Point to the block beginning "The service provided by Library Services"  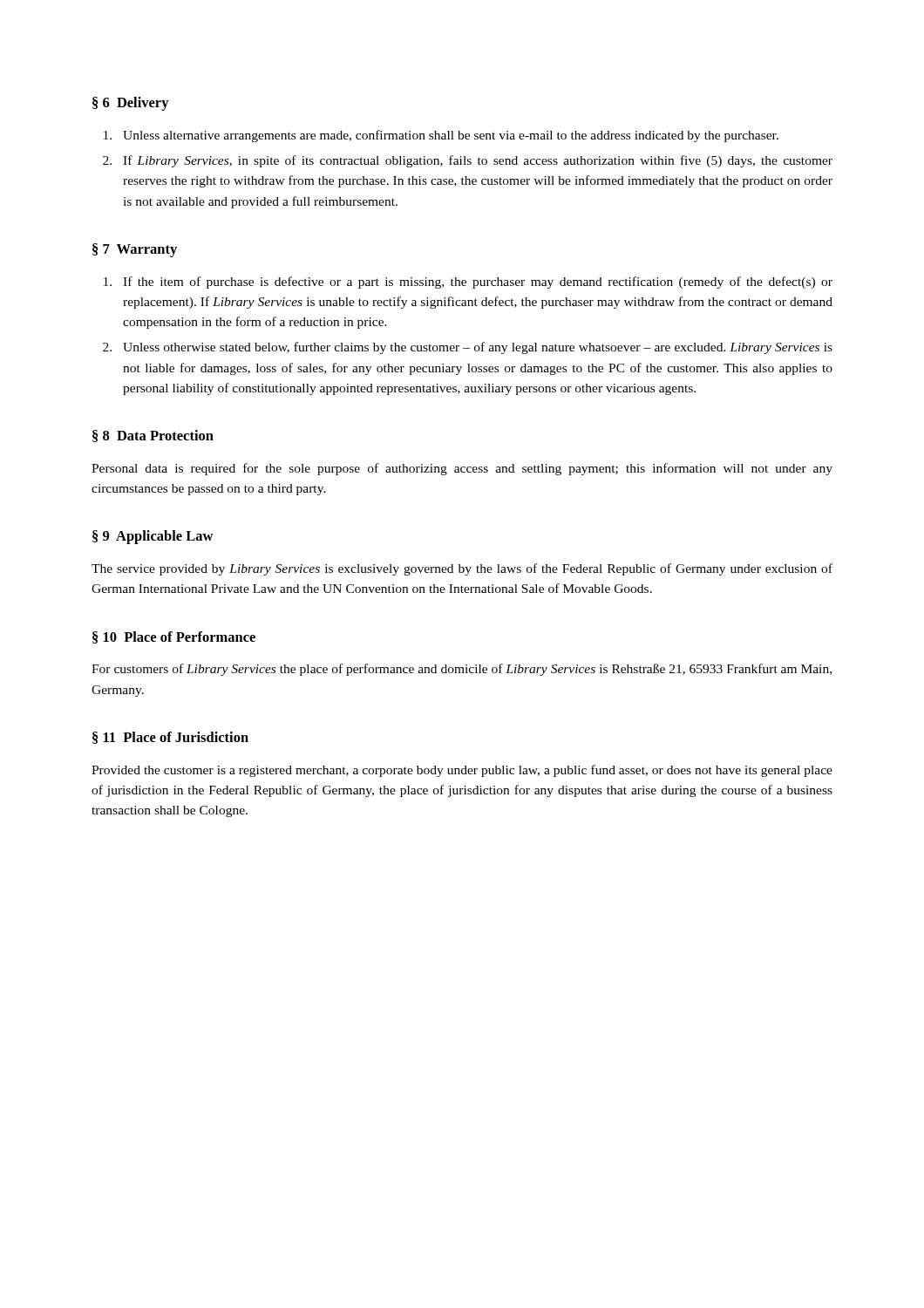pos(462,578)
